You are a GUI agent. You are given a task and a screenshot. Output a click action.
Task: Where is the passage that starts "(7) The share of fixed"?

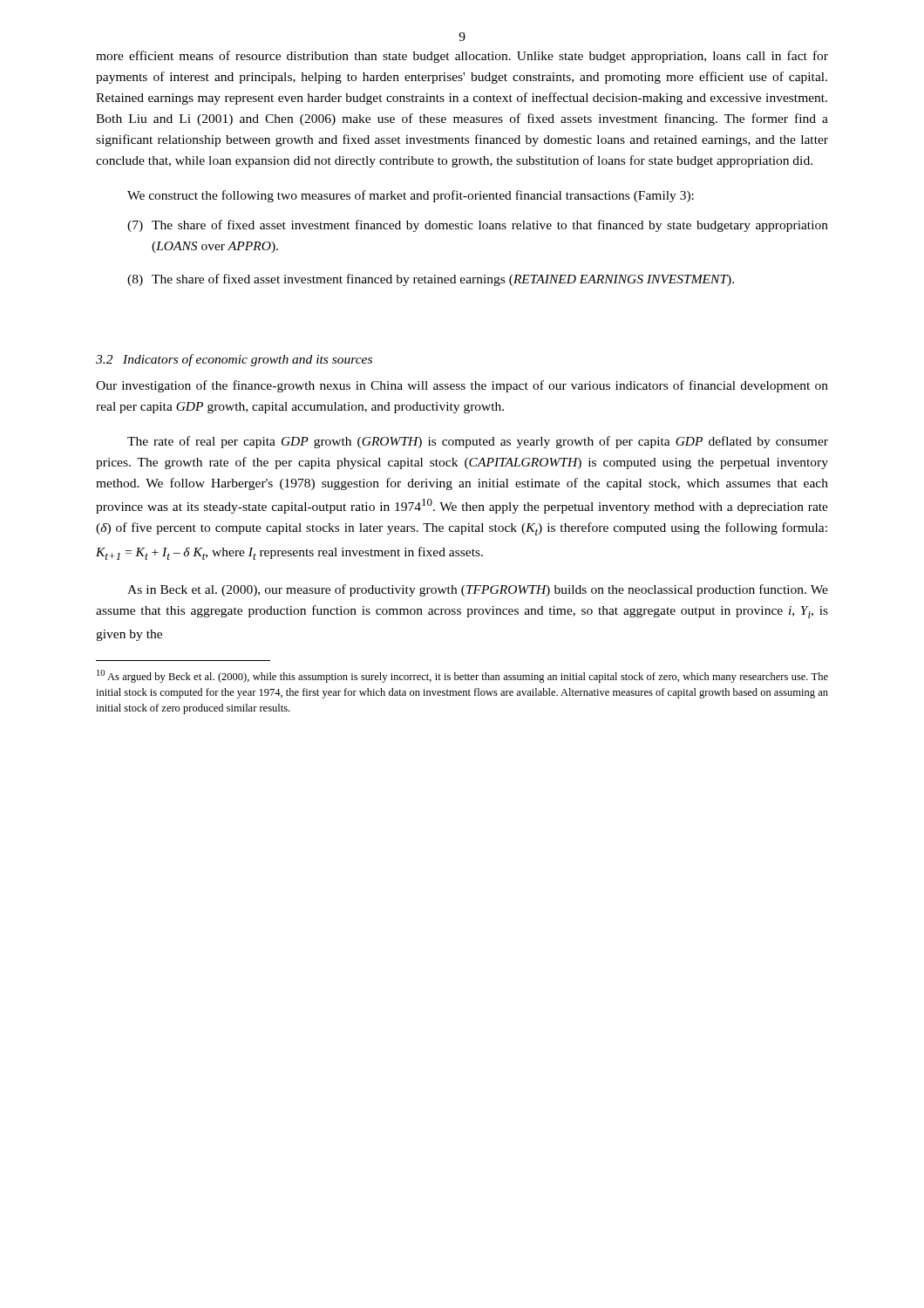tap(478, 236)
